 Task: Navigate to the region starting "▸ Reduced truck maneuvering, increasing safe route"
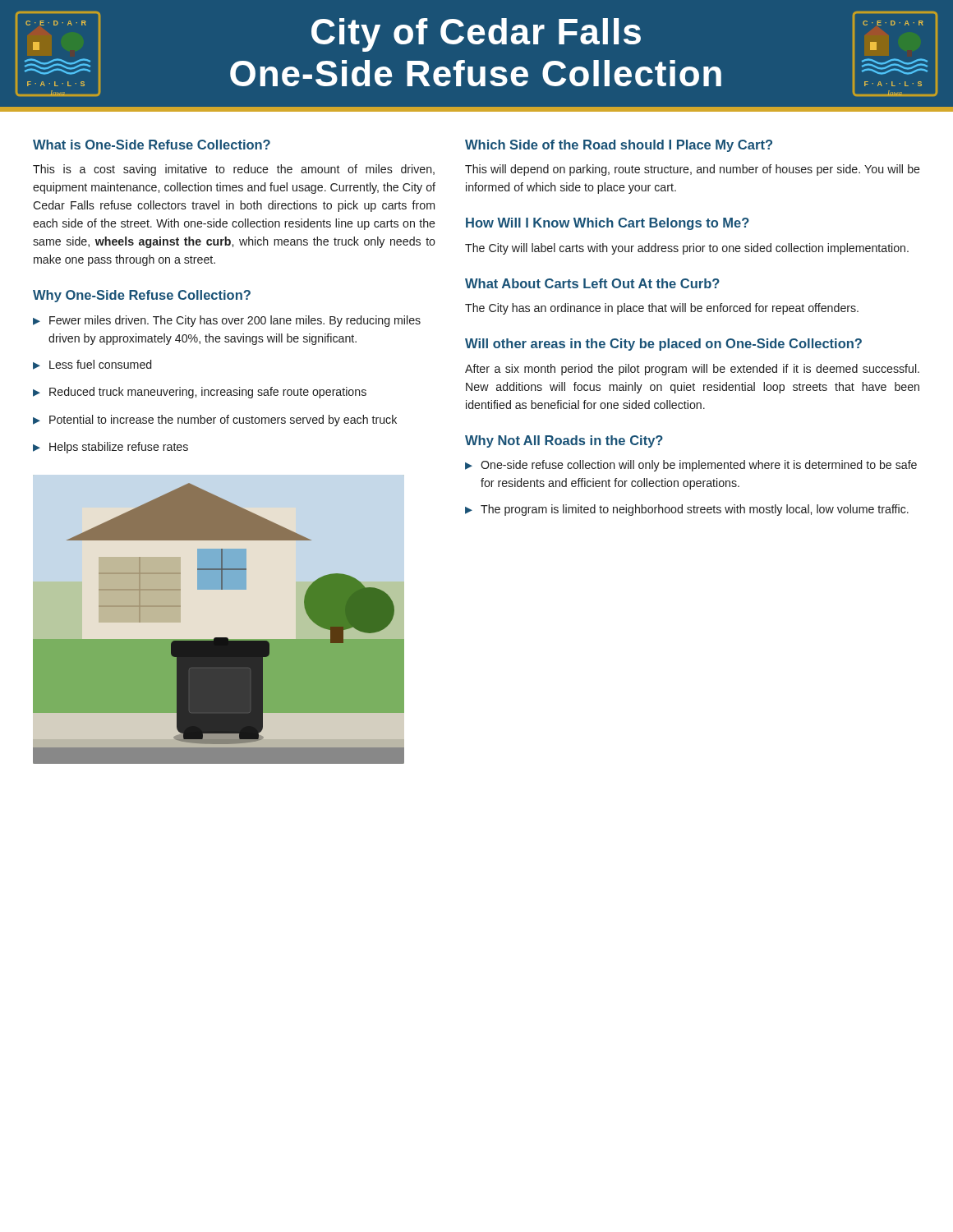pos(234,393)
